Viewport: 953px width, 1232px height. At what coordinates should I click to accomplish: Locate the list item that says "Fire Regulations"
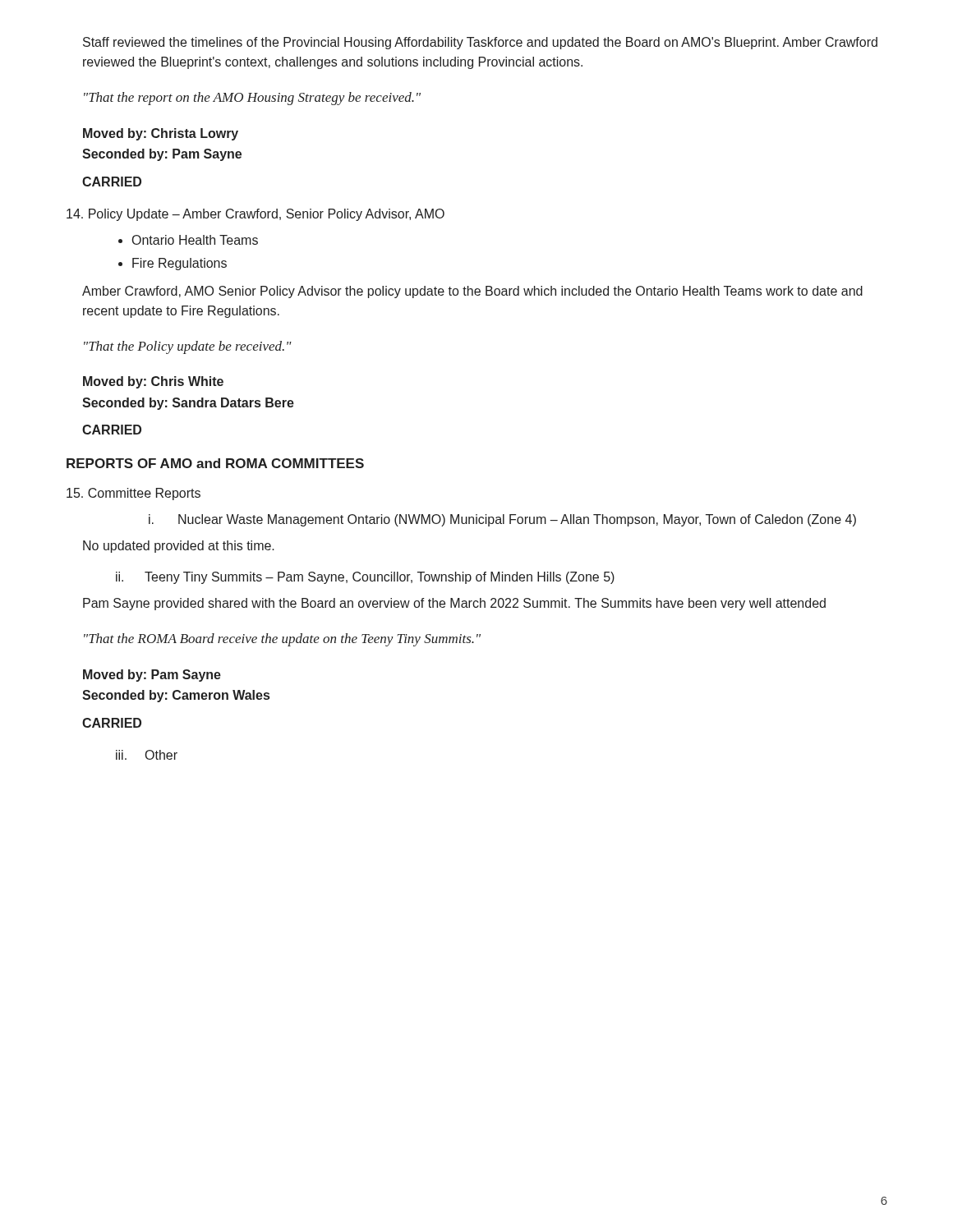(179, 263)
